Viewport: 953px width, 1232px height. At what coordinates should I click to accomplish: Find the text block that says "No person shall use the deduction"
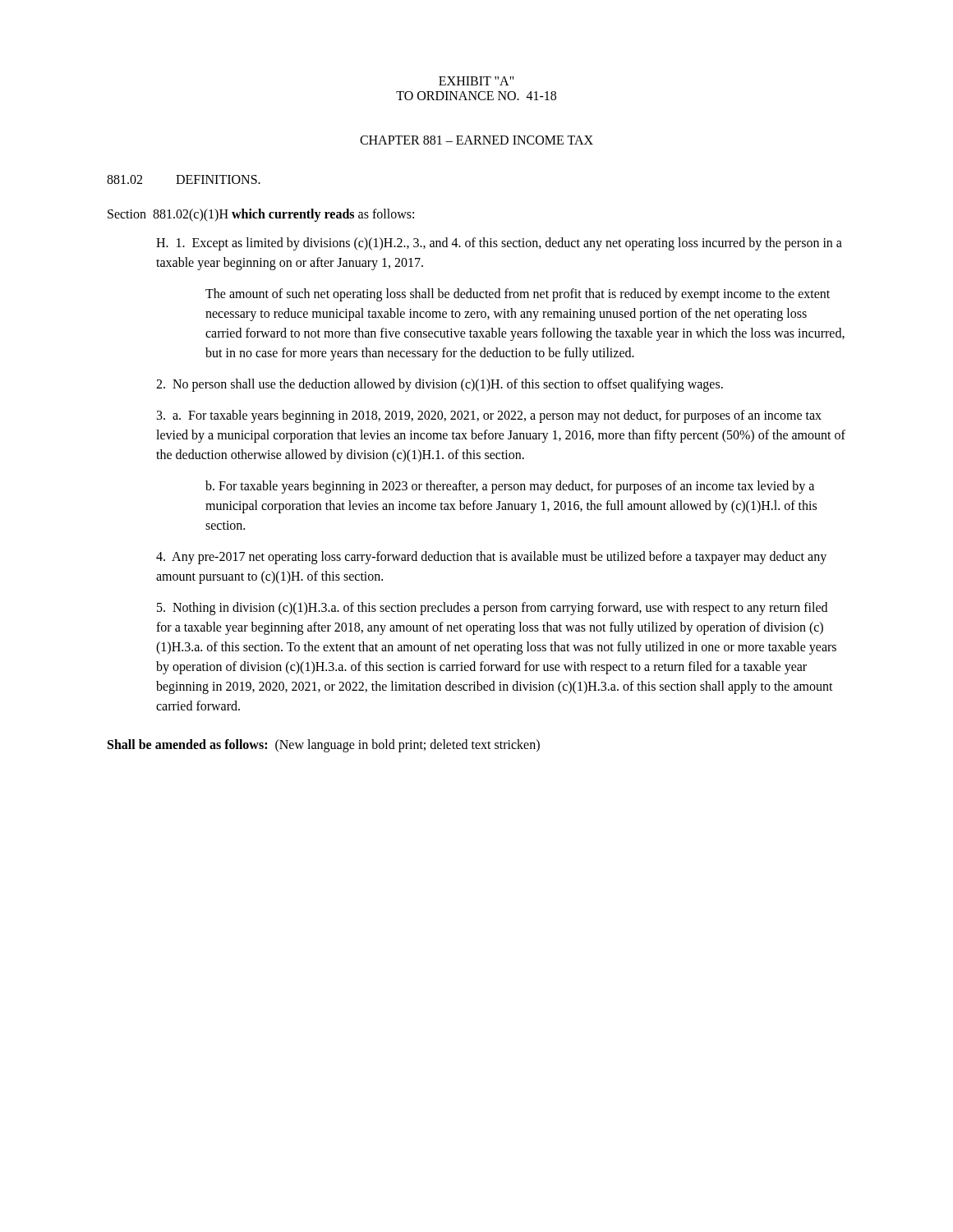(x=440, y=384)
